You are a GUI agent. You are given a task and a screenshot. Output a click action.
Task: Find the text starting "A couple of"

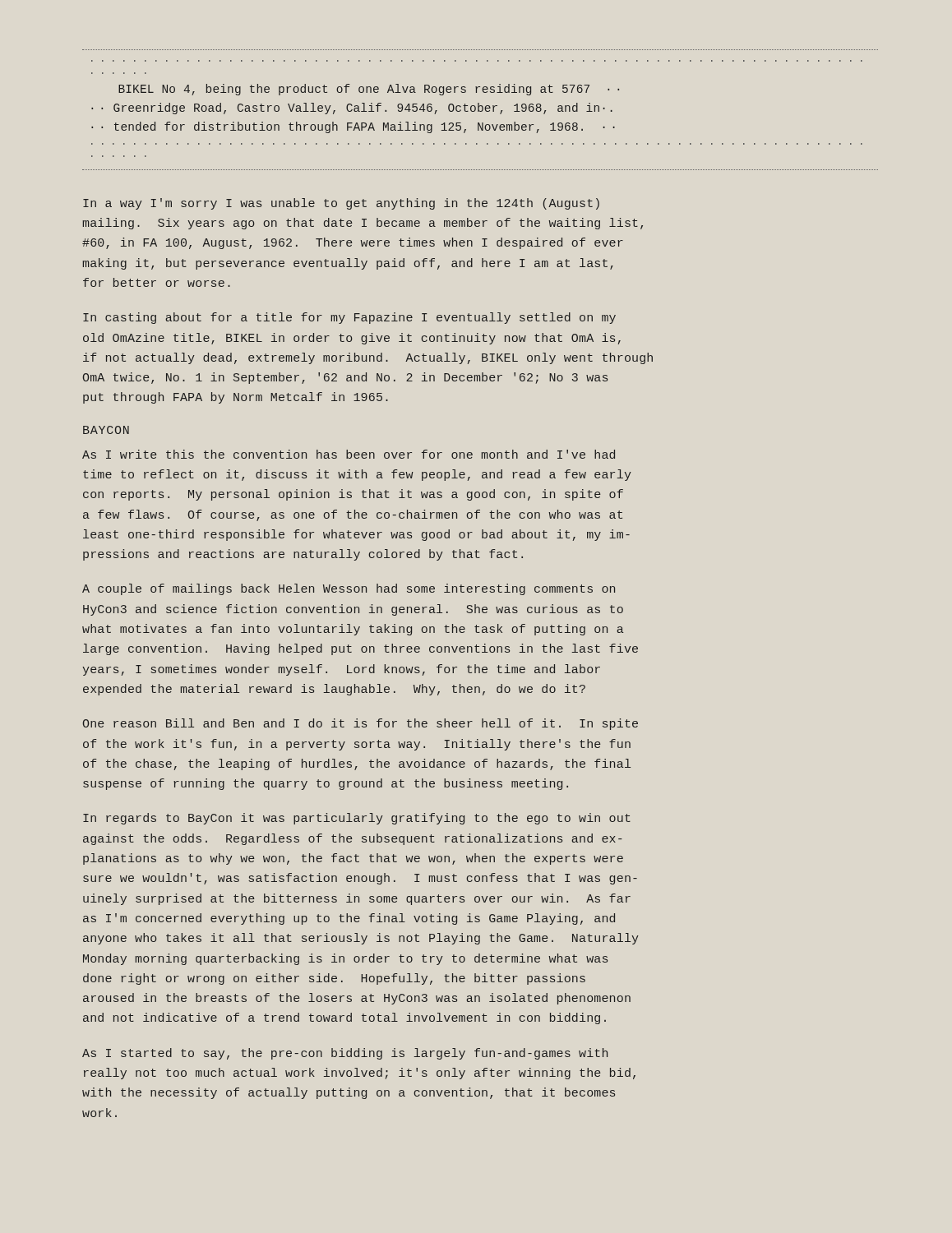point(361,640)
